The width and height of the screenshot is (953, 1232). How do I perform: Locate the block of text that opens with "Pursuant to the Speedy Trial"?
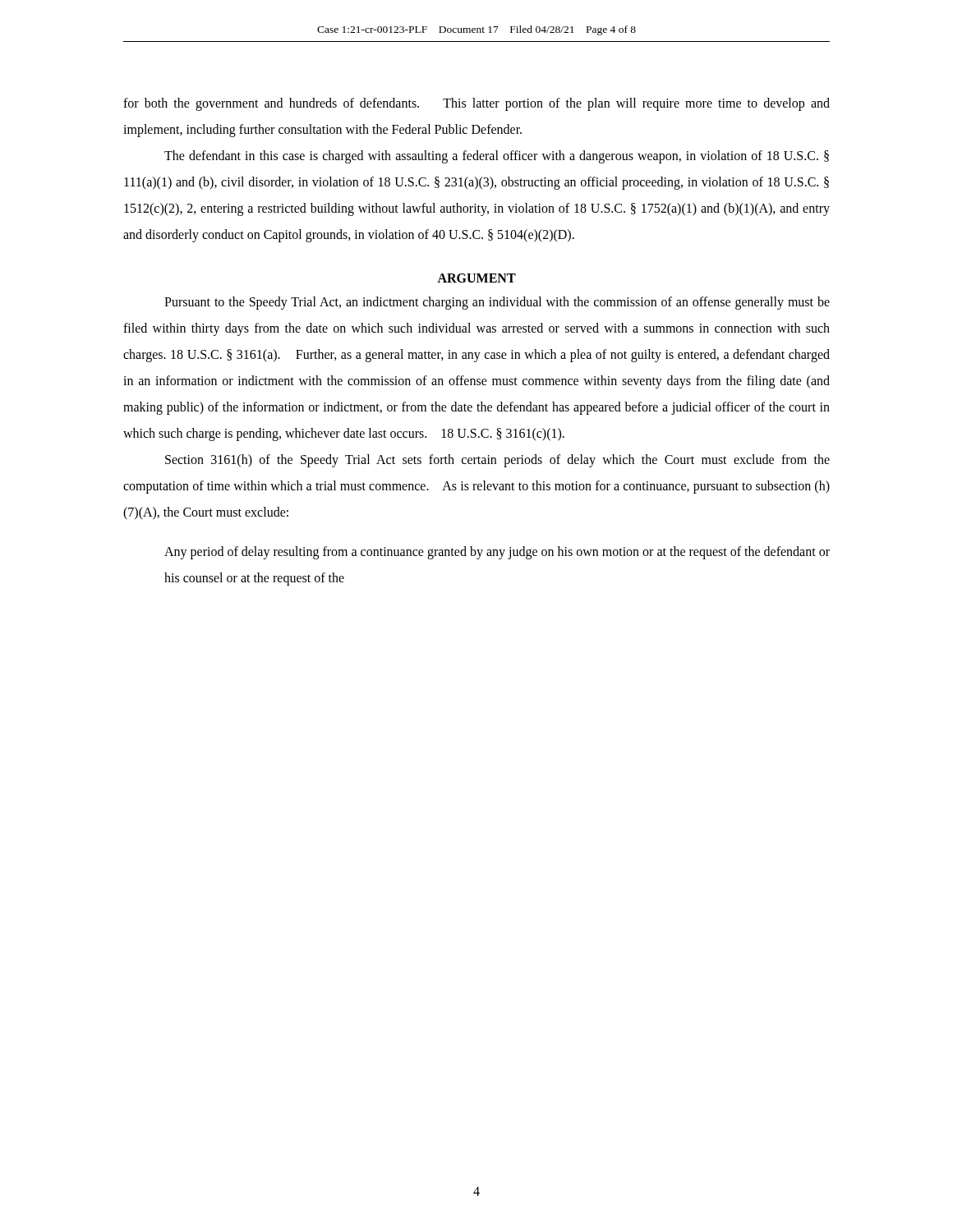[x=476, y=368]
